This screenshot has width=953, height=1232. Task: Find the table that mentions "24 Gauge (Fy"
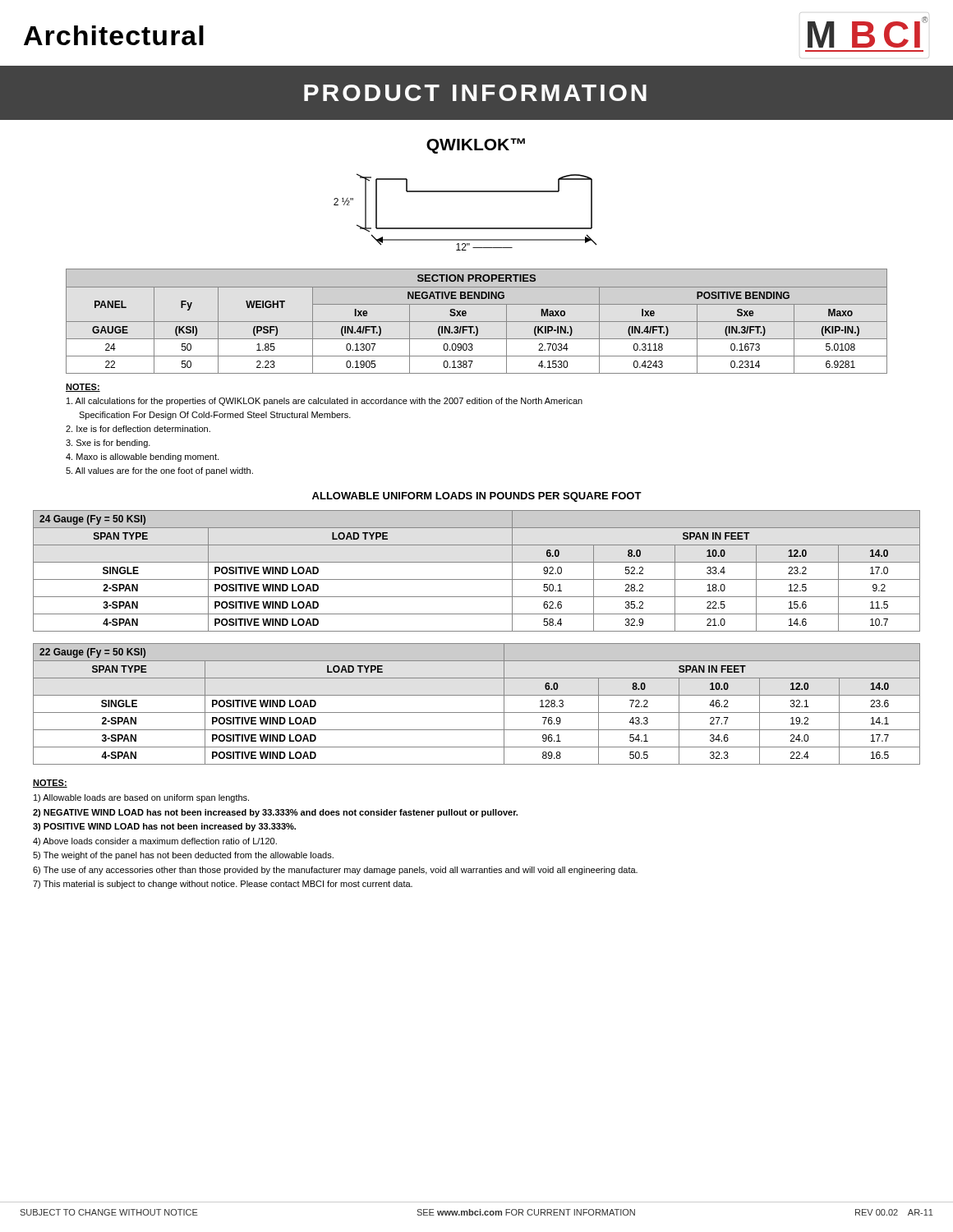click(x=476, y=571)
